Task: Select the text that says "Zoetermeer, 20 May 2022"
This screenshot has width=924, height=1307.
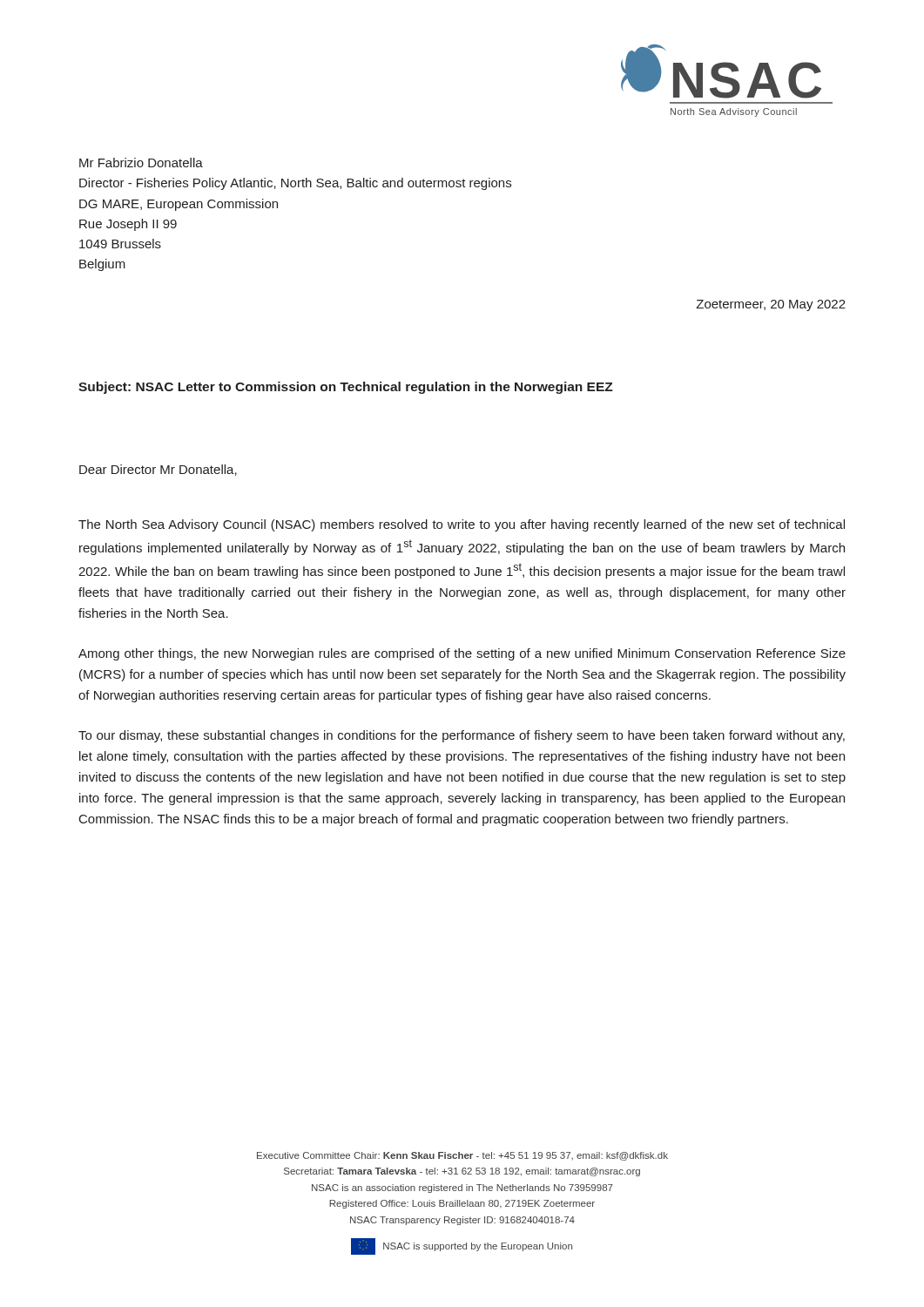Action: (771, 304)
